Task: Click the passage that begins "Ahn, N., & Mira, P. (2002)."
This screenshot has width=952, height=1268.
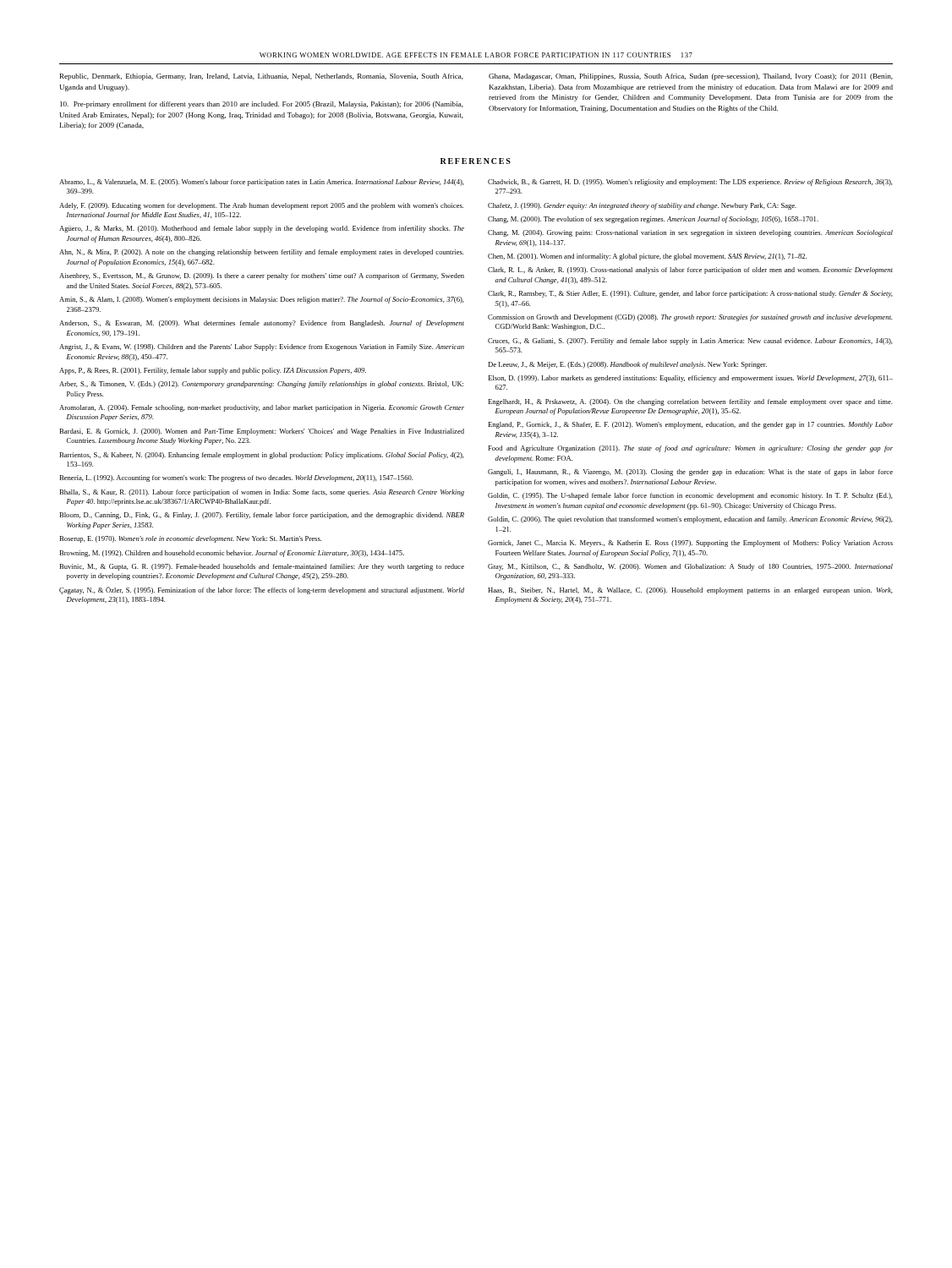Action: (262, 257)
